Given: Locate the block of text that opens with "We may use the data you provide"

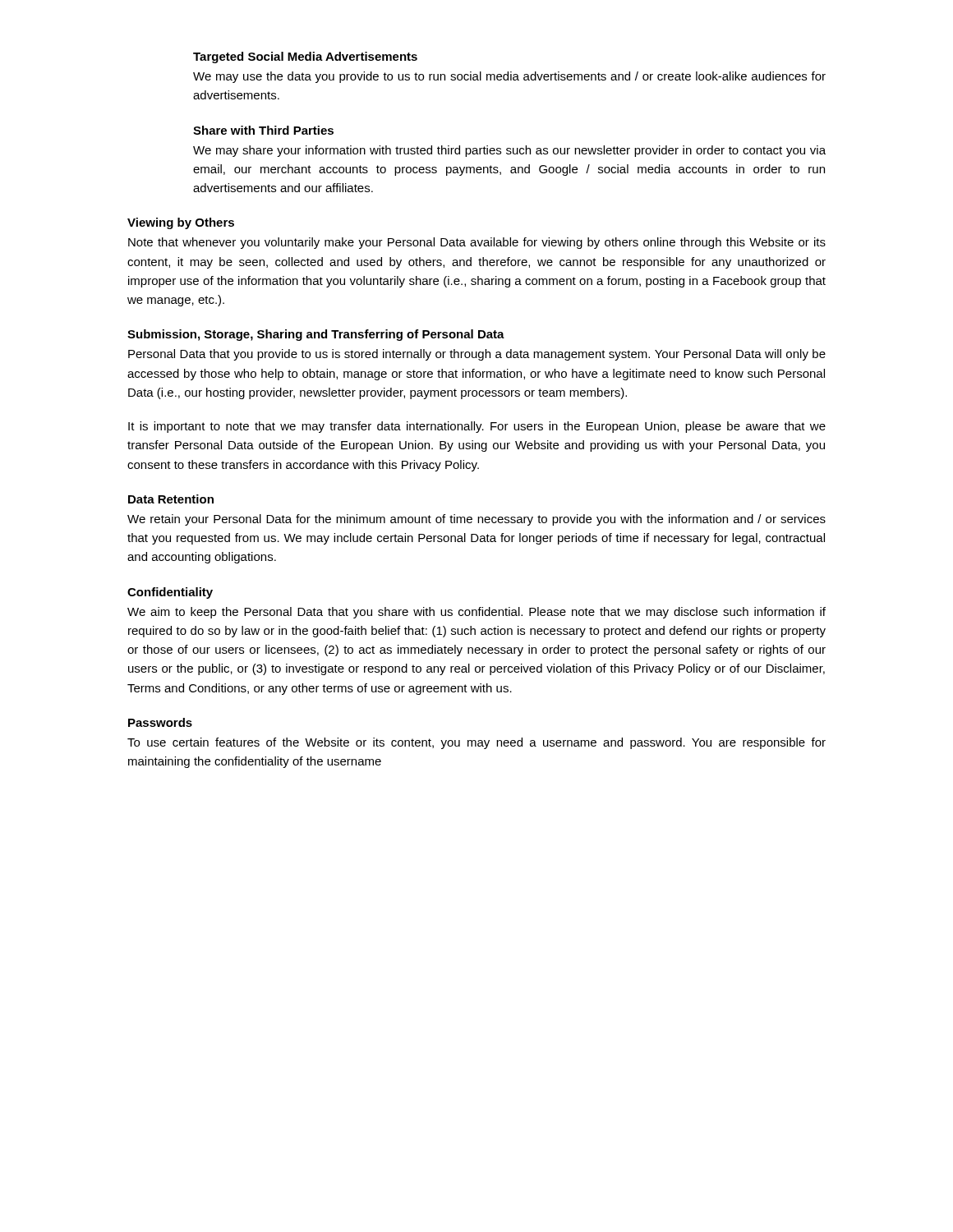Looking at the screenshot, I should click(509, 86).
